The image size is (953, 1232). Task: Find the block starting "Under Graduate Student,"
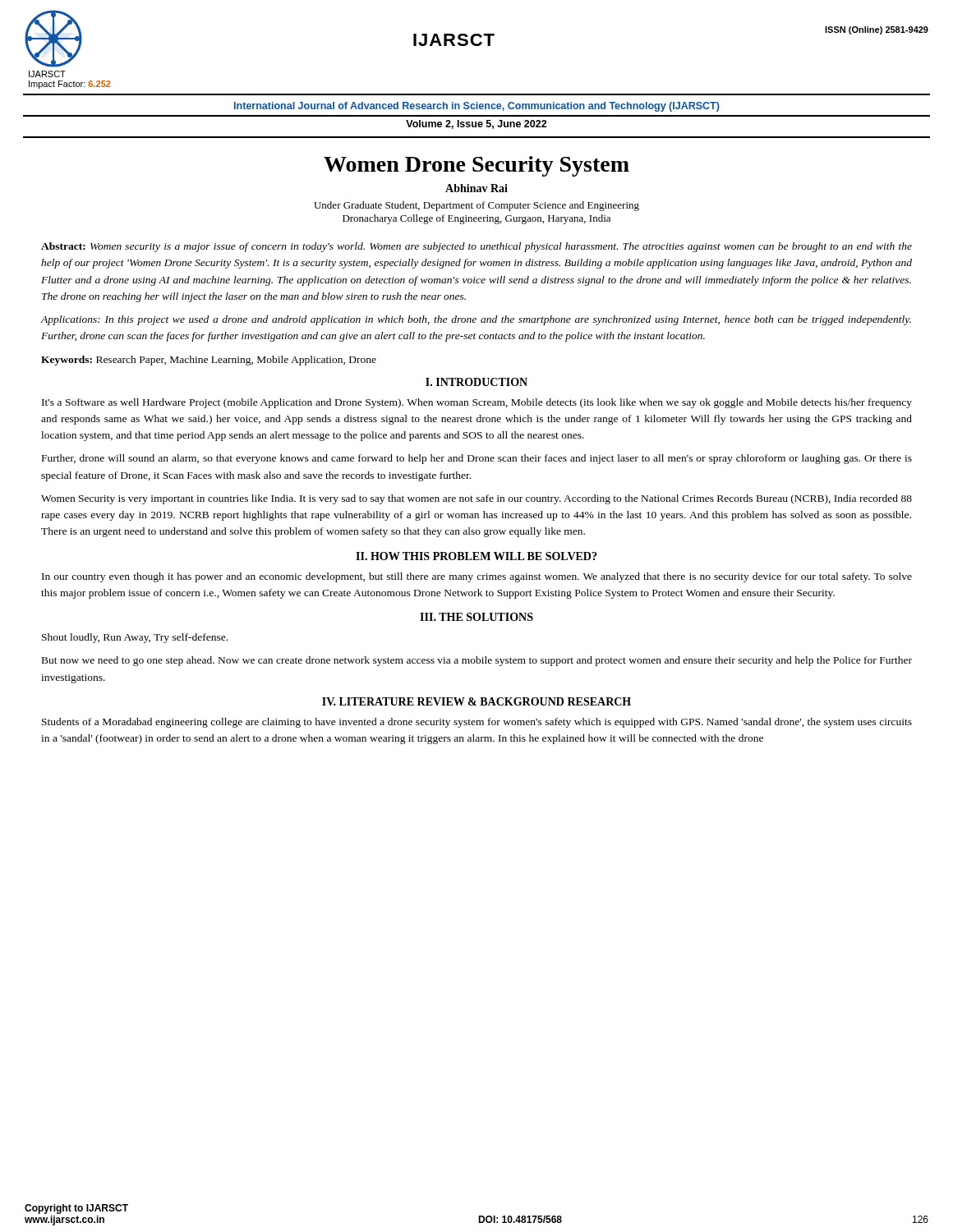tap(476, 211)
